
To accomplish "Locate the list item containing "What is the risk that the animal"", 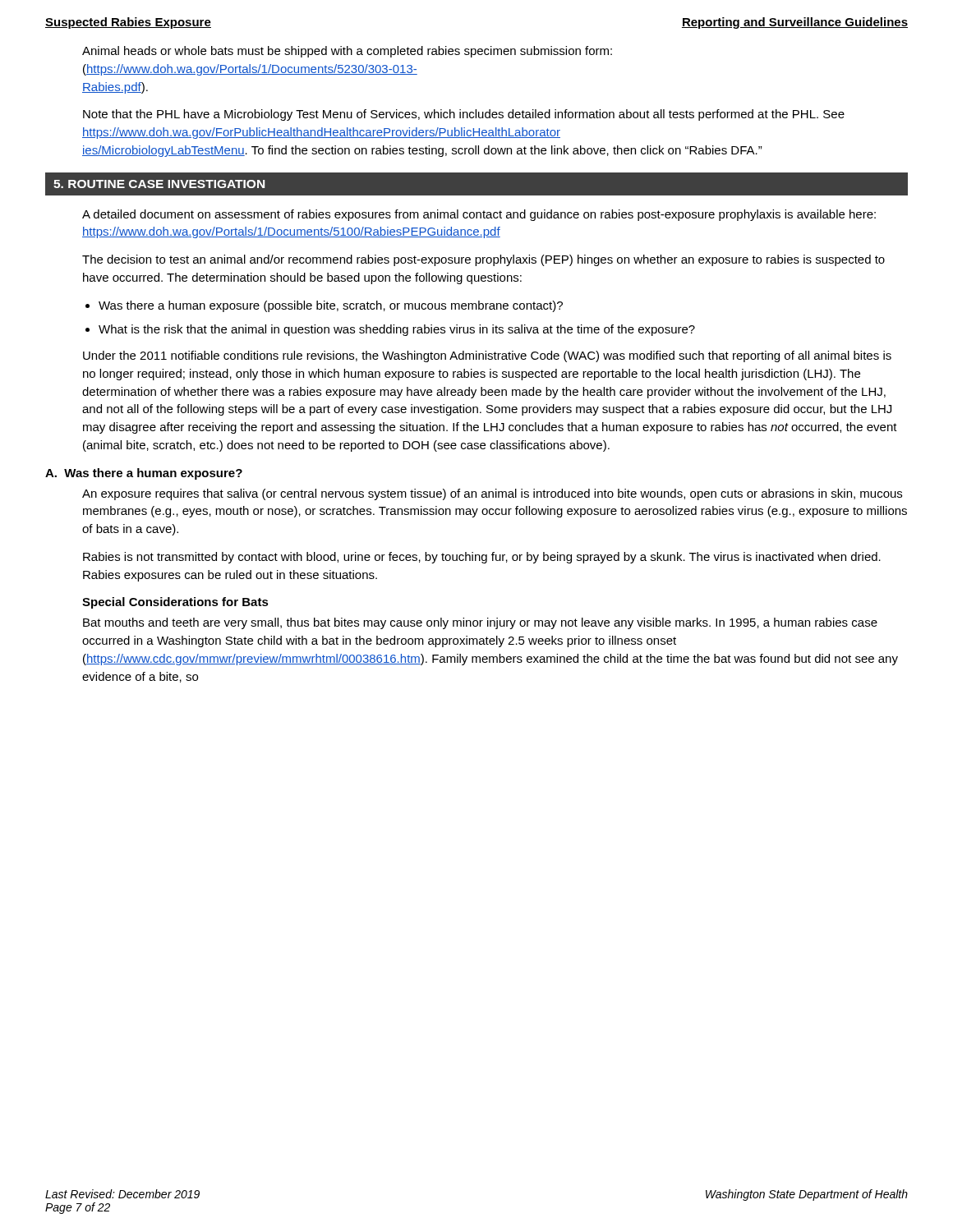I will pyautogui.click(x=397, y=329).
